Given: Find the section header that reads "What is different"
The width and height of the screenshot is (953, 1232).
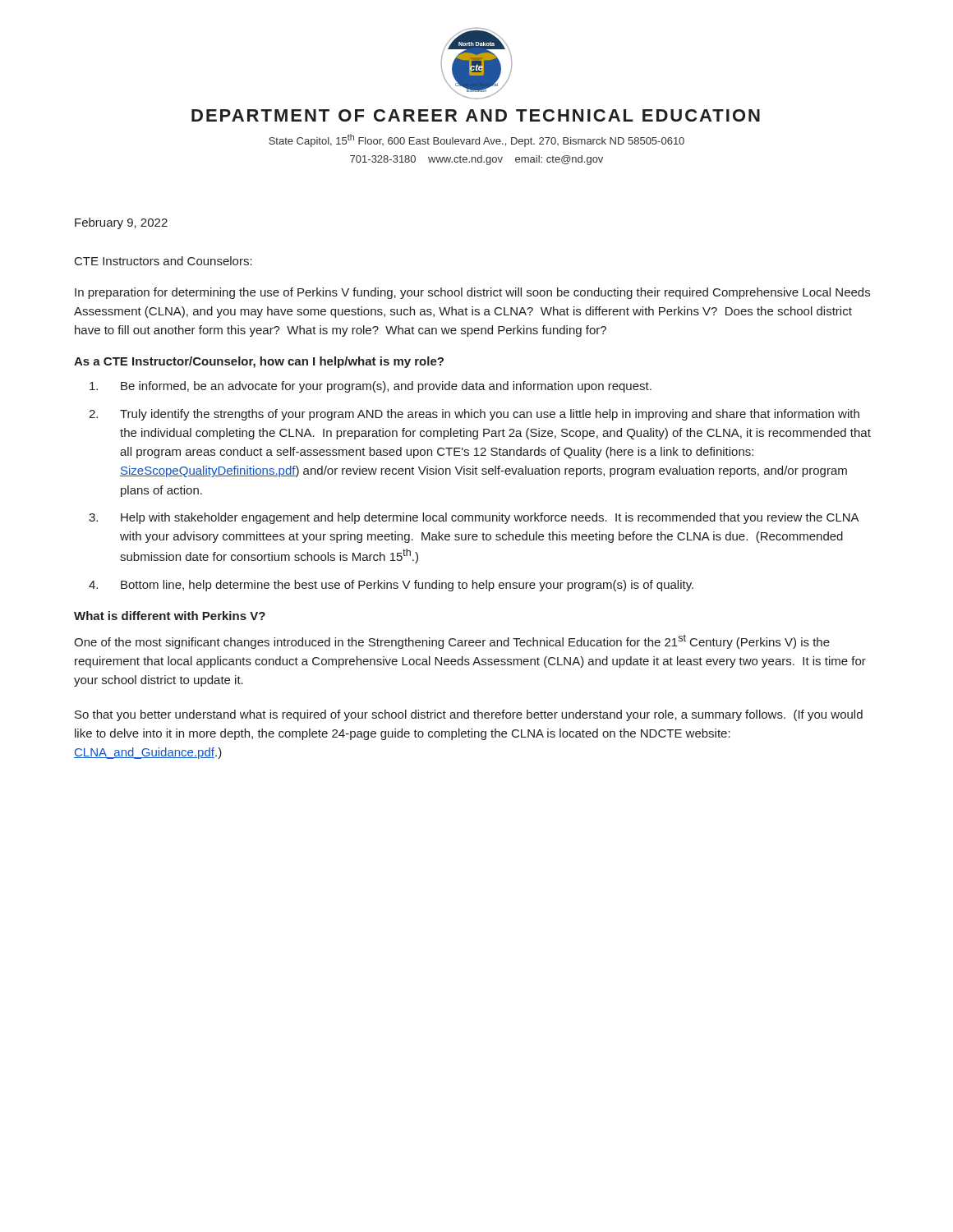Looking at the screenshot, I should pos(170,615).
